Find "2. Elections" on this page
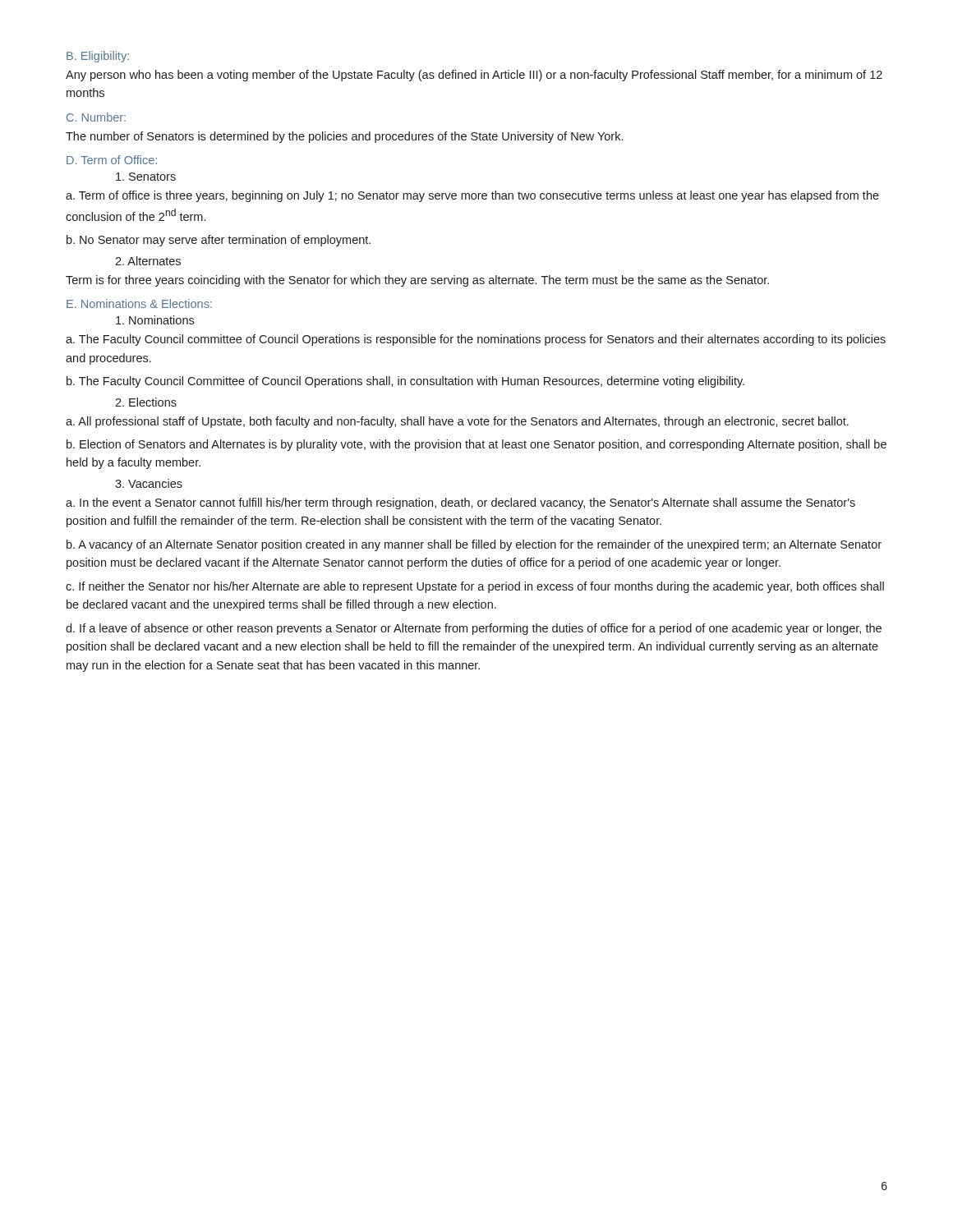 point(146,402)
